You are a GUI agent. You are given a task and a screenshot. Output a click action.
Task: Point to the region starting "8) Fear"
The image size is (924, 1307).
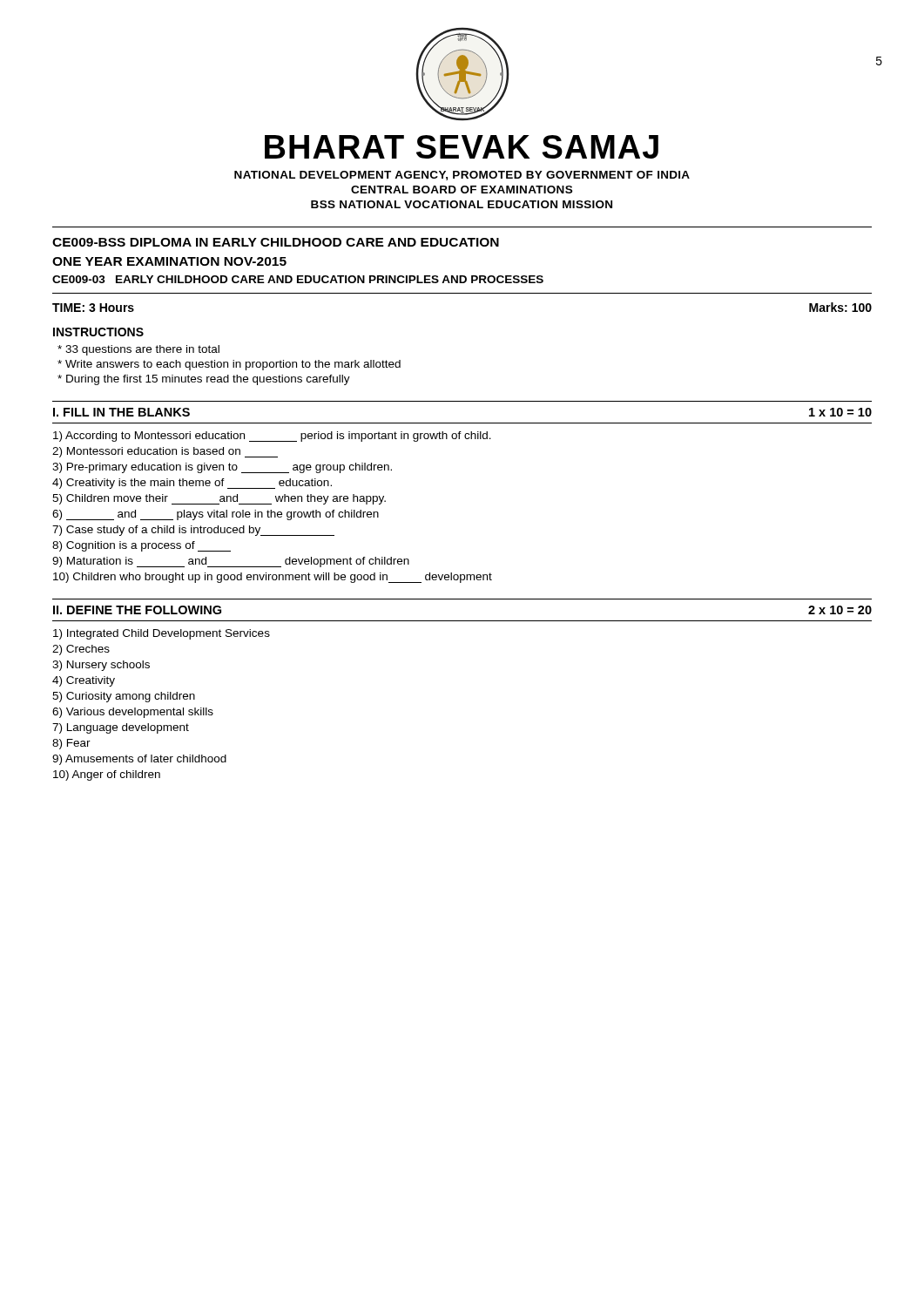point(71,743)
